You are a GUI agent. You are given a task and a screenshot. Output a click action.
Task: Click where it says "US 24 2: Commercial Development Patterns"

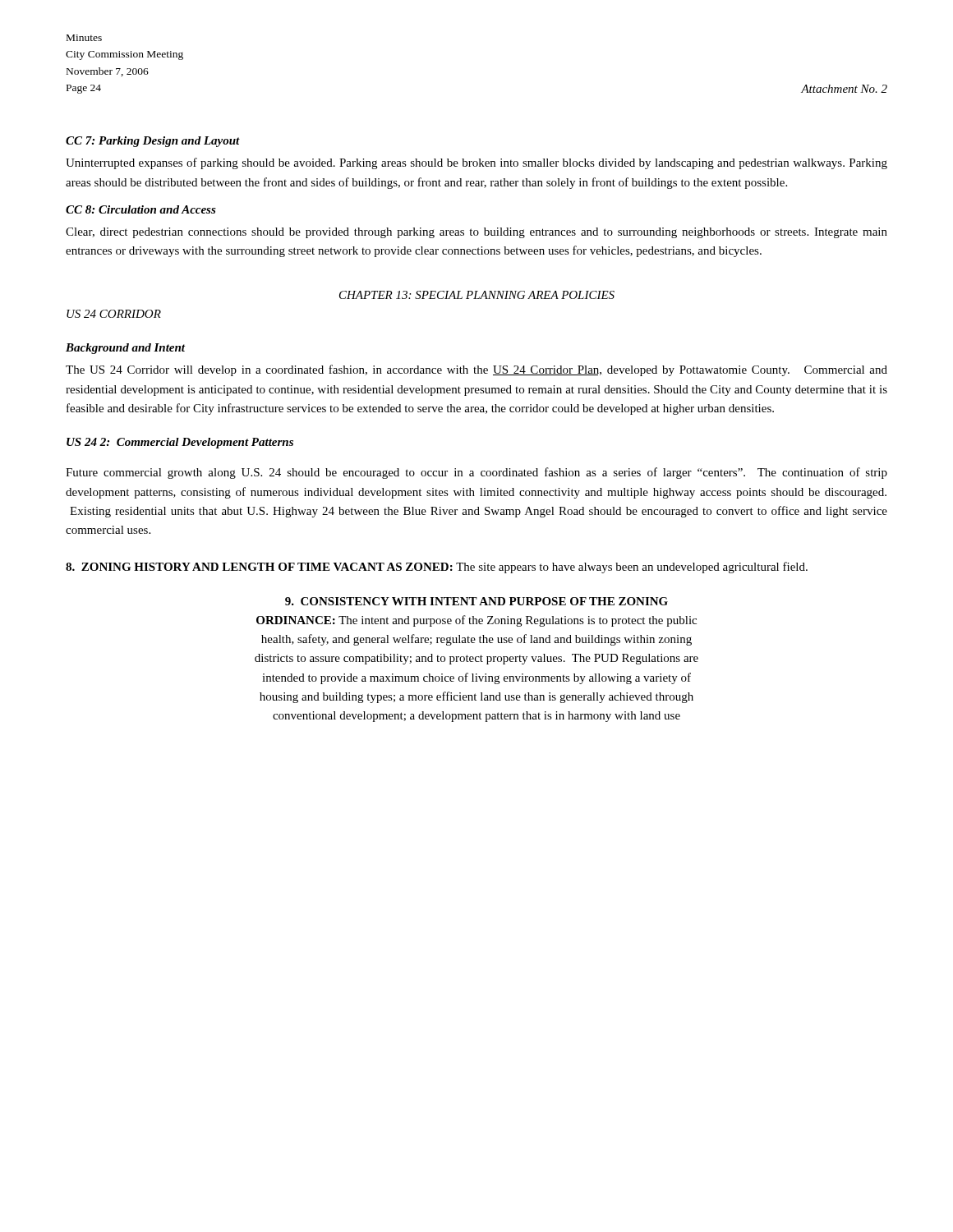click(180, 442)
